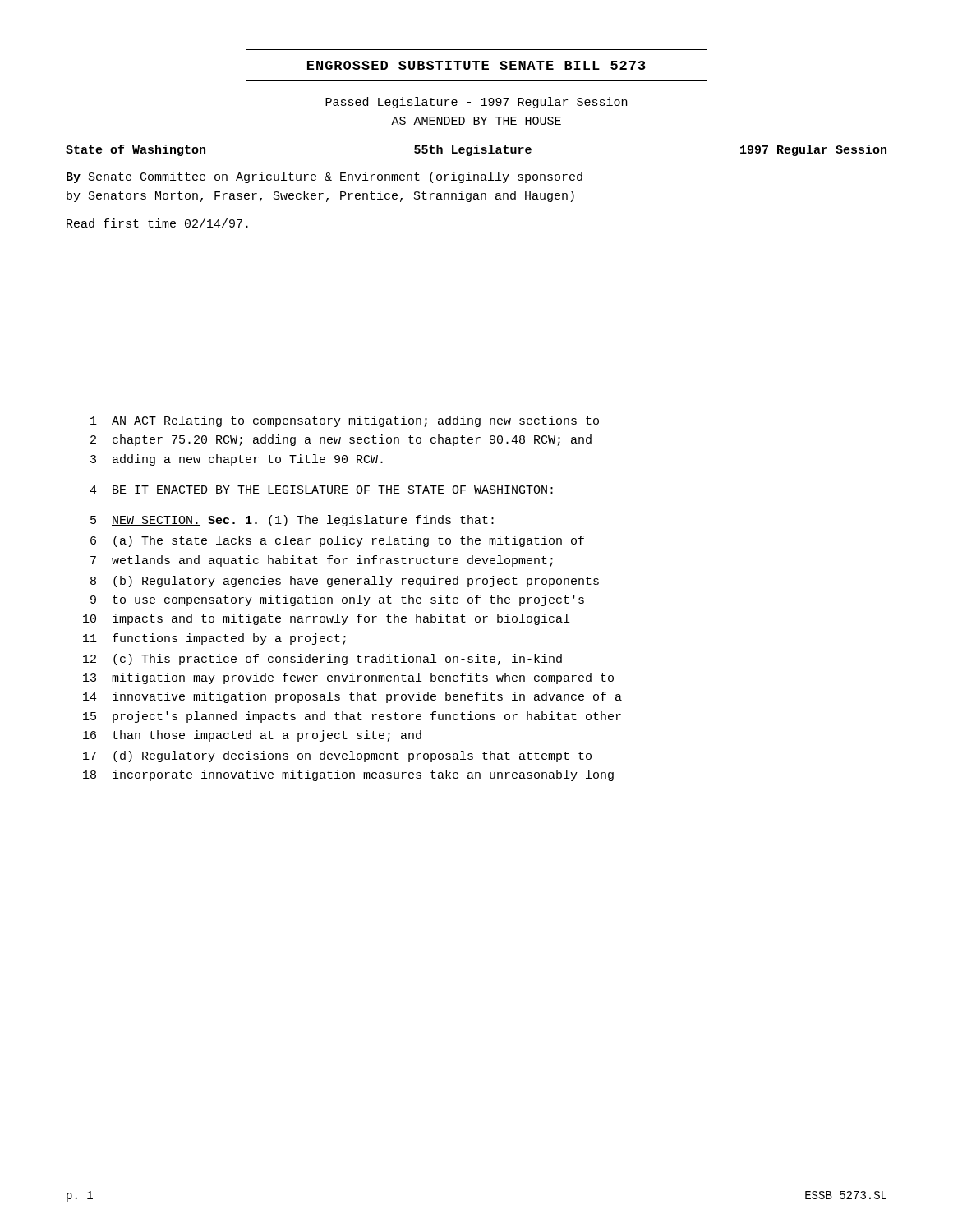Locate the block starting "Passed Legislature - 1997 Regular Session"
The height and width of the screenshot is (1232, 953).
click(476, 103)
